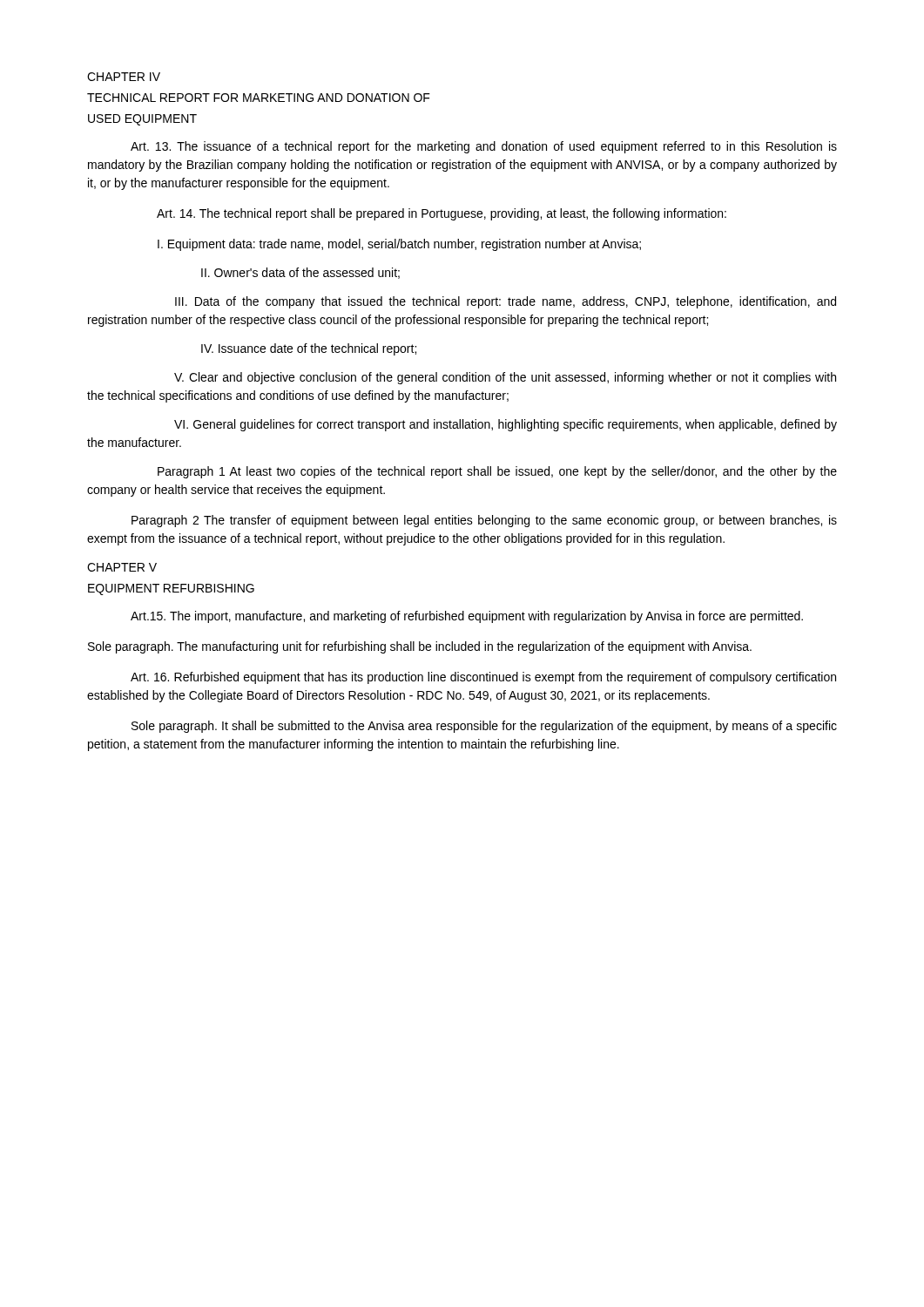Point to the passage starting "Art. 13. The issuance of a technical report"
This screenshot has height=1307, width=924.
click(462, 165)
